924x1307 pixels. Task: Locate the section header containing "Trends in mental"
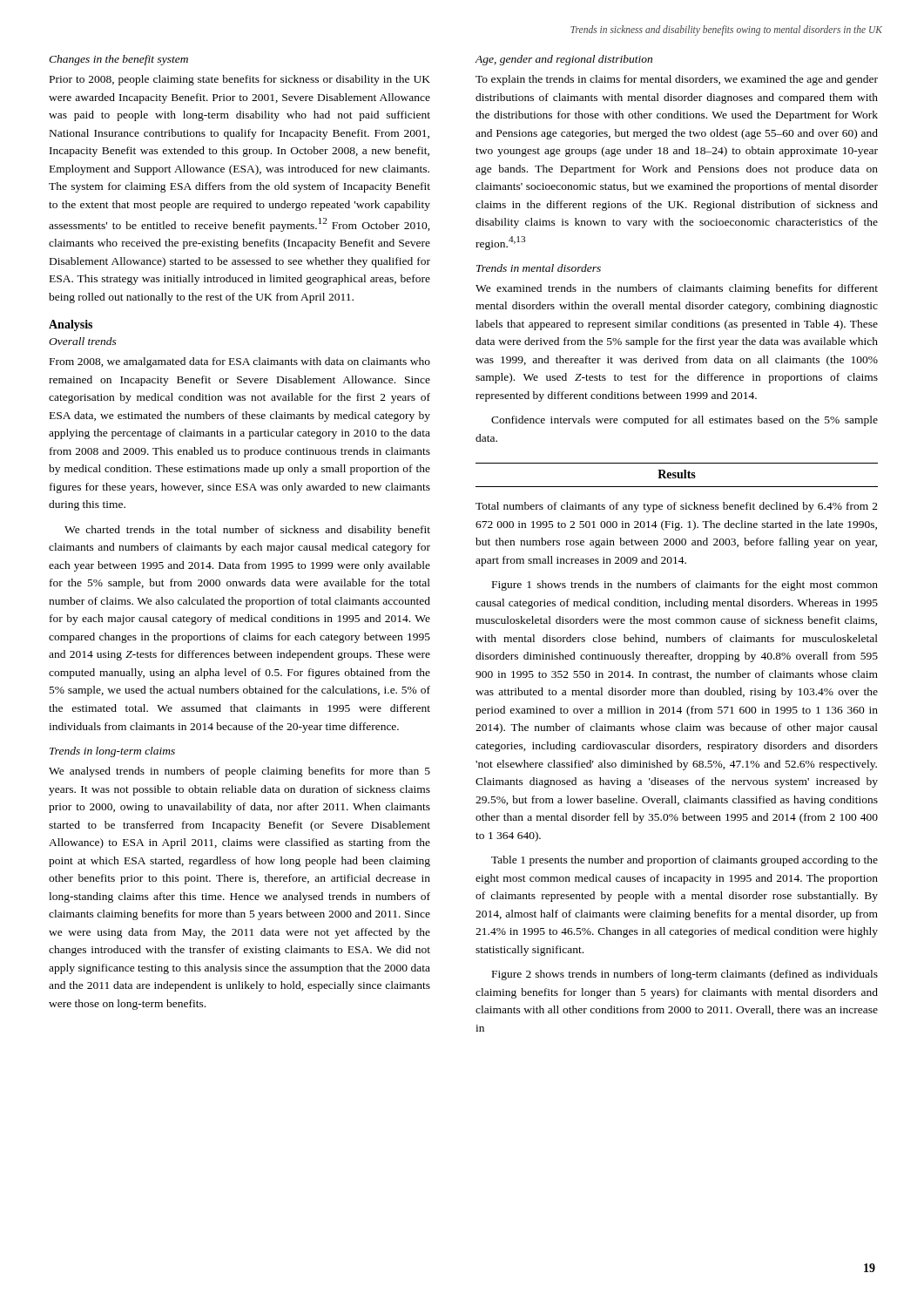click(x=538, y=268)
